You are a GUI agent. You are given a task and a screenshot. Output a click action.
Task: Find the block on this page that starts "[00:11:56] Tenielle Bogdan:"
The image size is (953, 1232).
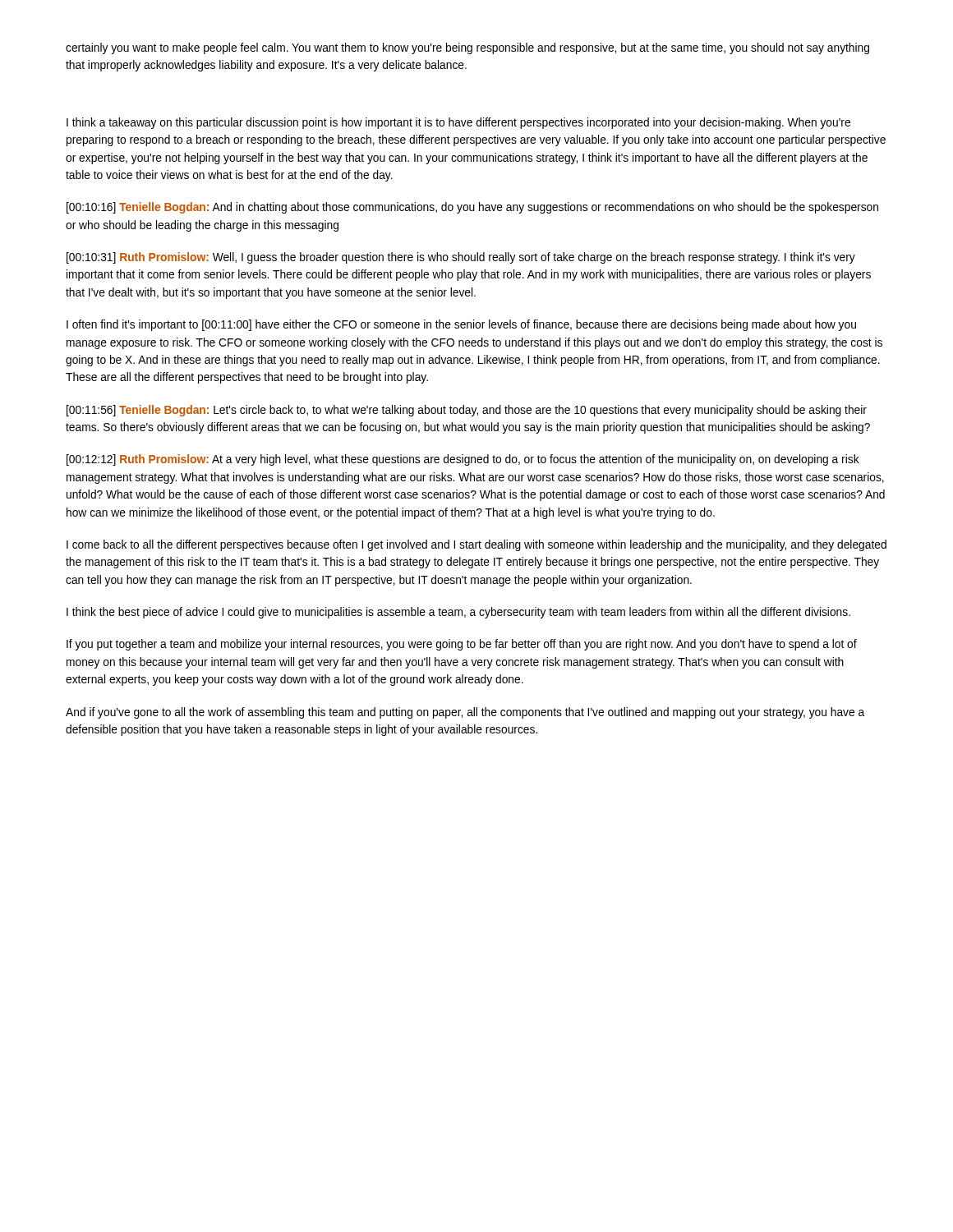(468, 419)
